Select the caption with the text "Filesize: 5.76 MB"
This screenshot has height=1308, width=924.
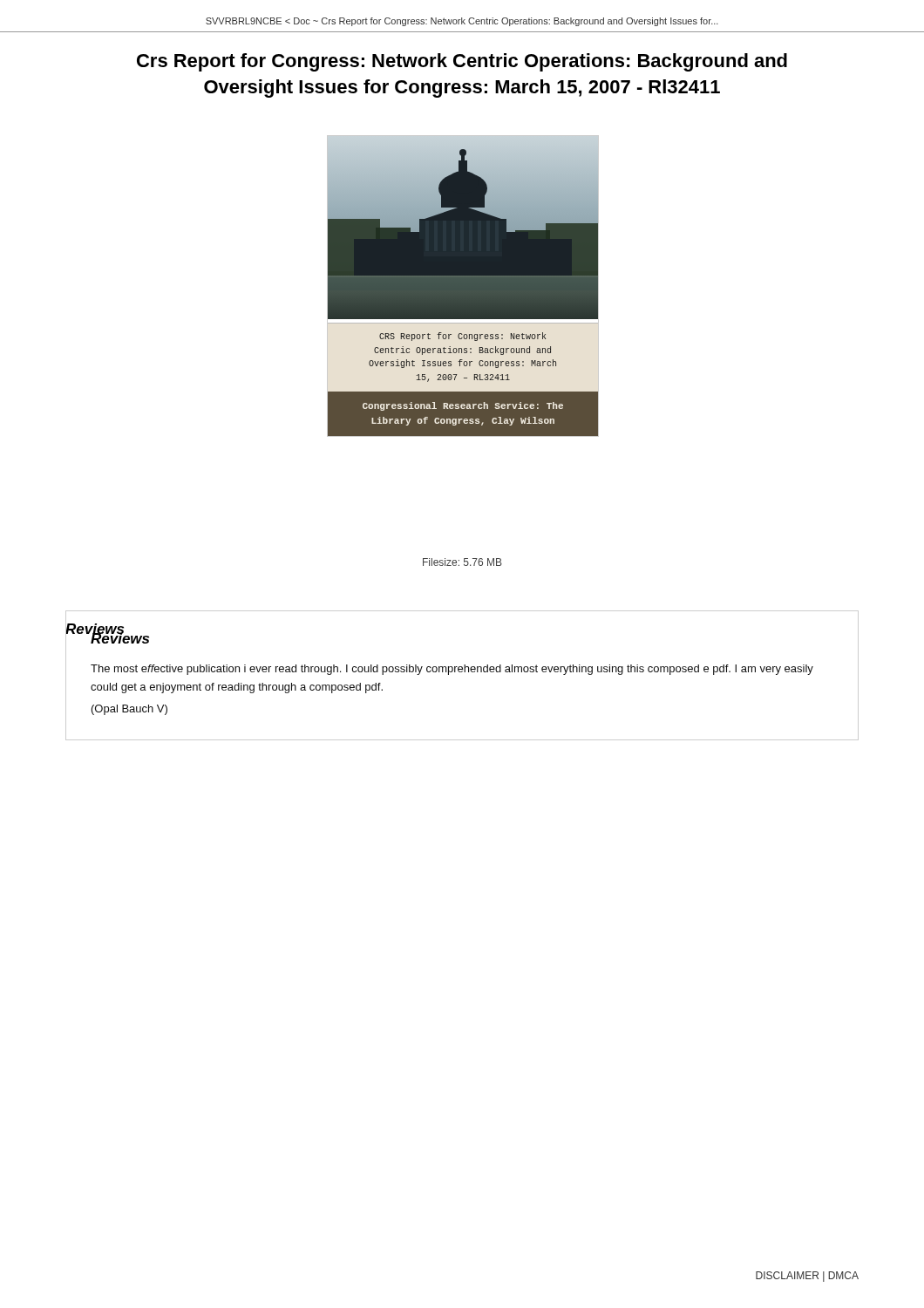click(x=462, y=562)
